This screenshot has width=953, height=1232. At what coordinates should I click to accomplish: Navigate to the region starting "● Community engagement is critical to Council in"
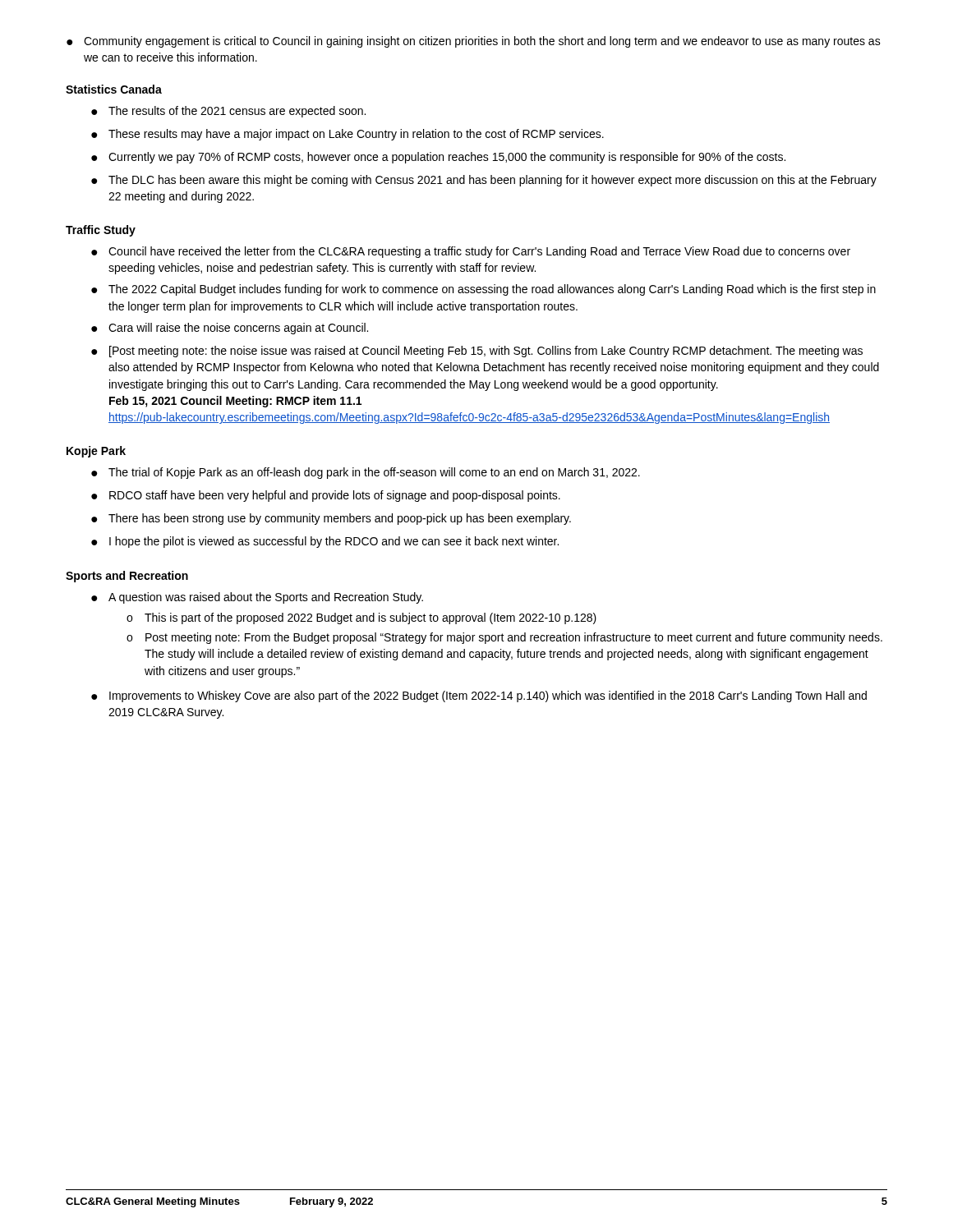tap(476, 50)
